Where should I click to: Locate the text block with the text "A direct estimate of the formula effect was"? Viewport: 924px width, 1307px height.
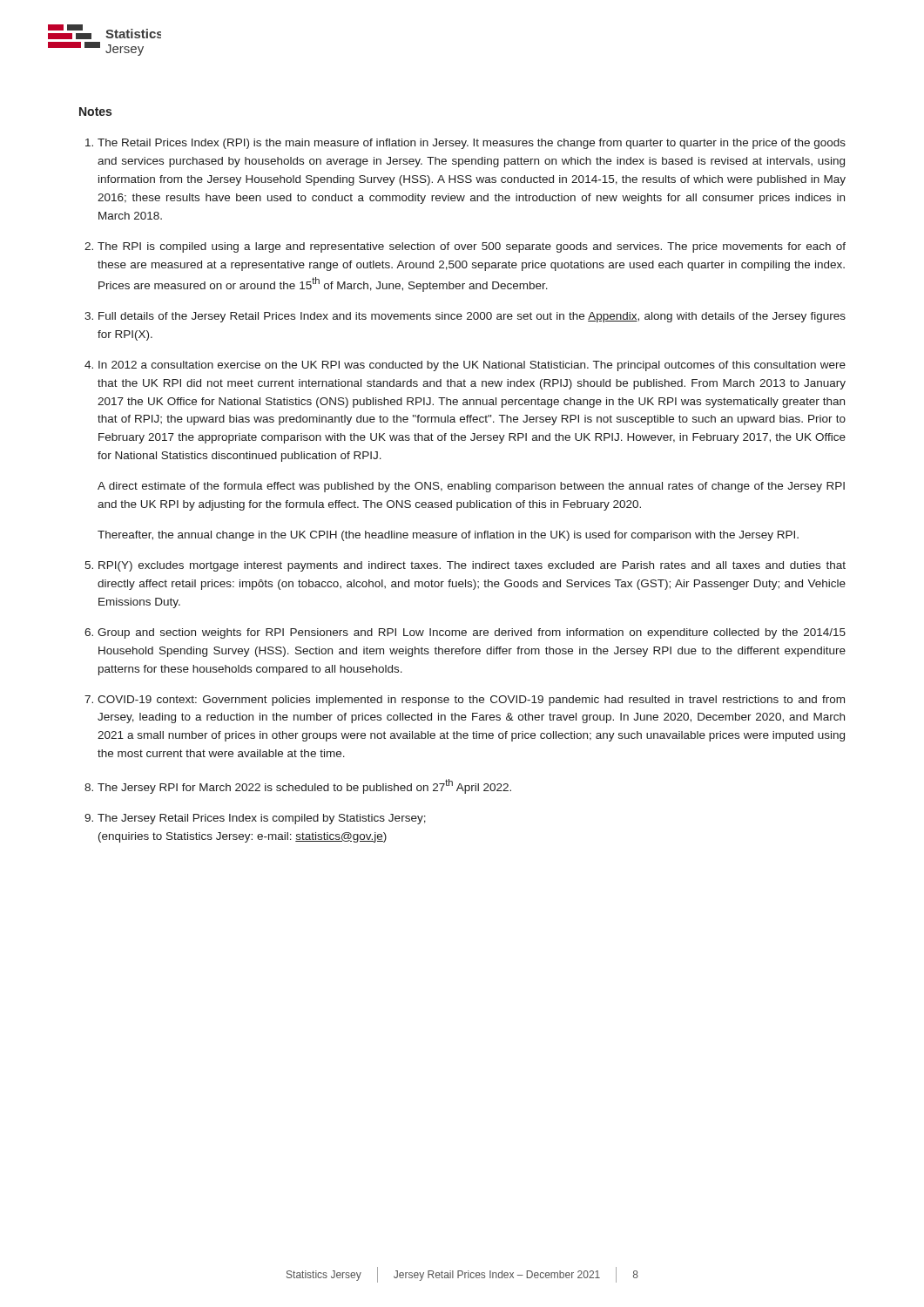tap(472, 495)
